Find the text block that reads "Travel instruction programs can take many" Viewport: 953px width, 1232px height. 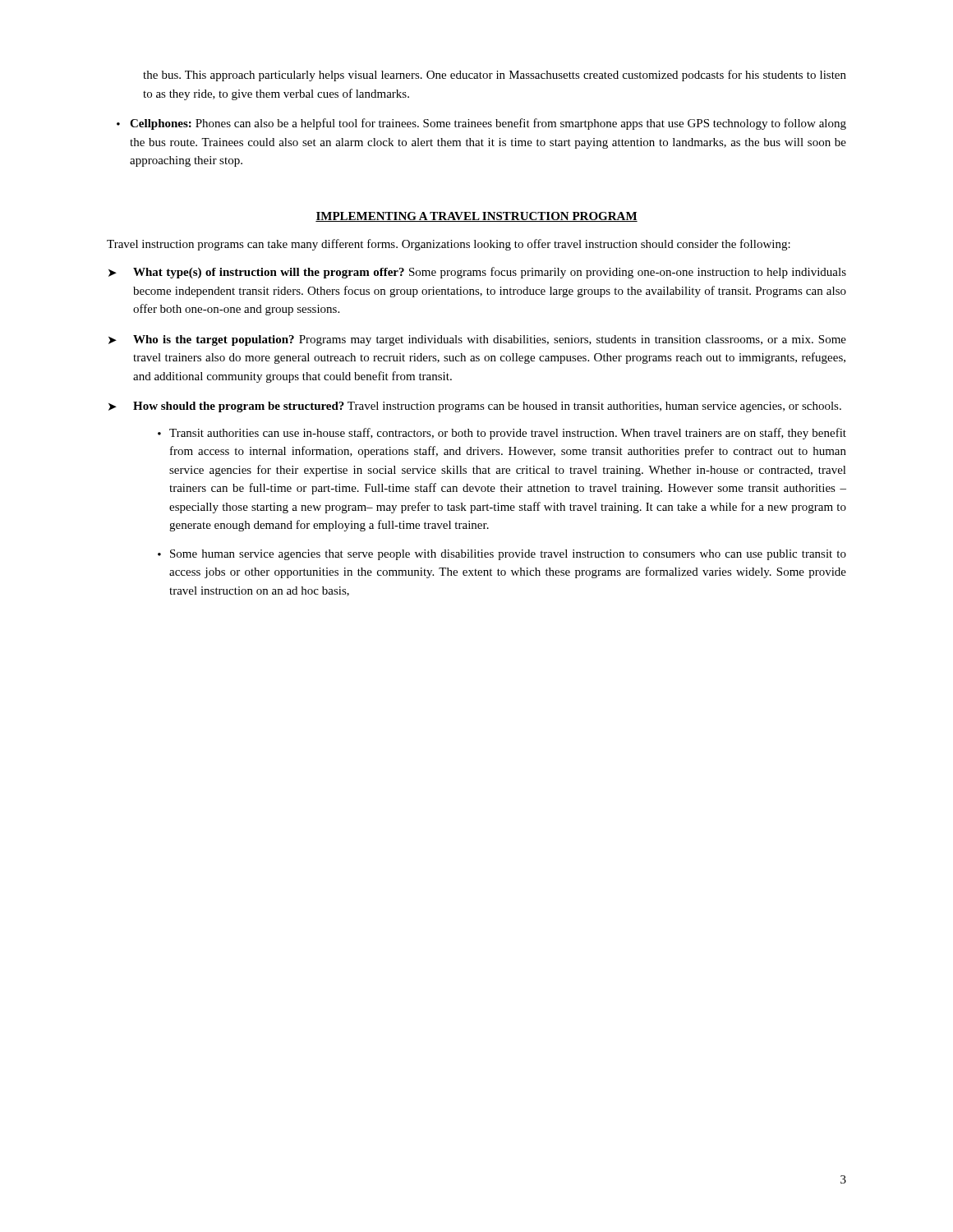click(x=449, y=244)
